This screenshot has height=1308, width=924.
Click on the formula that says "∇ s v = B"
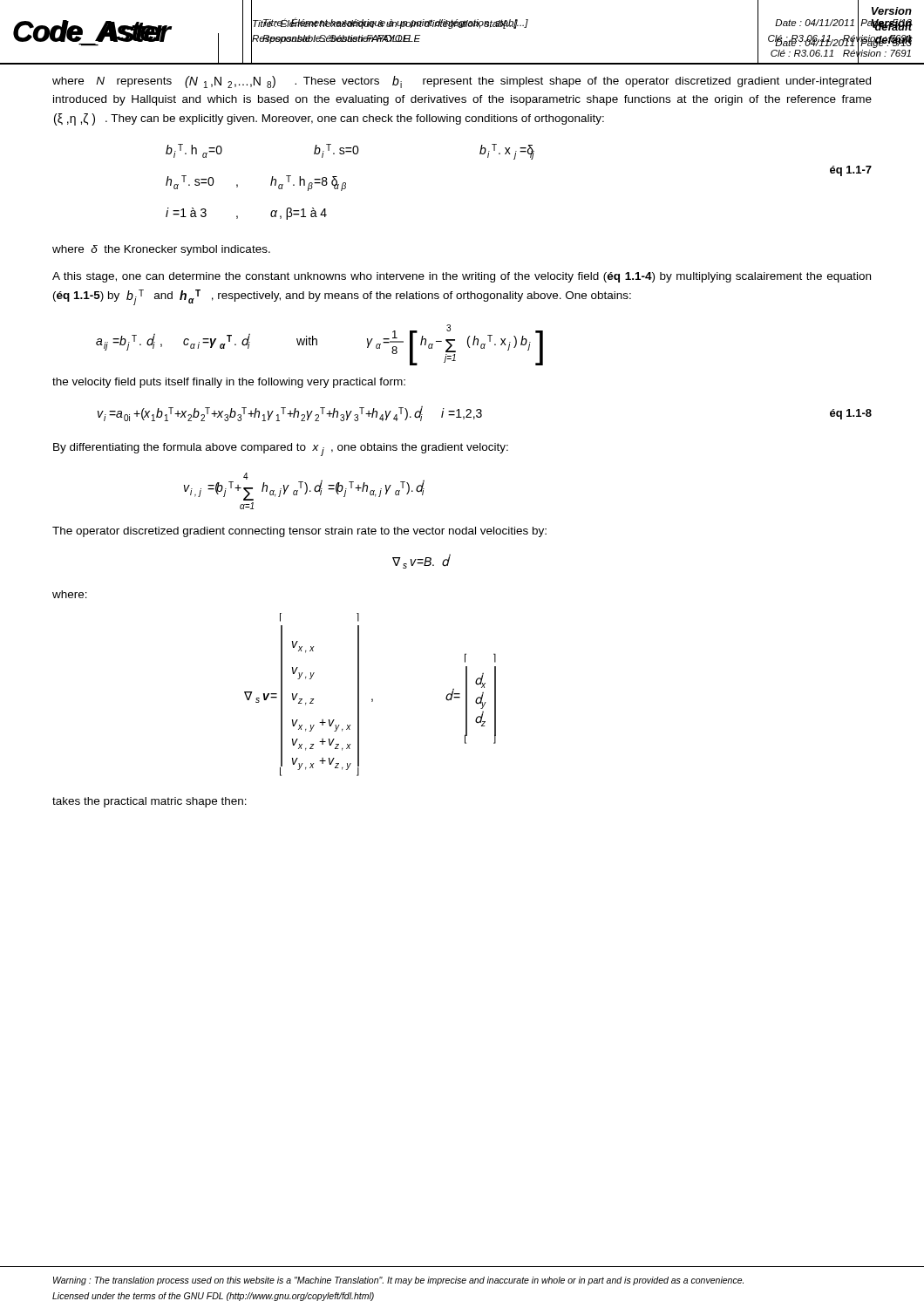[421, 561]
